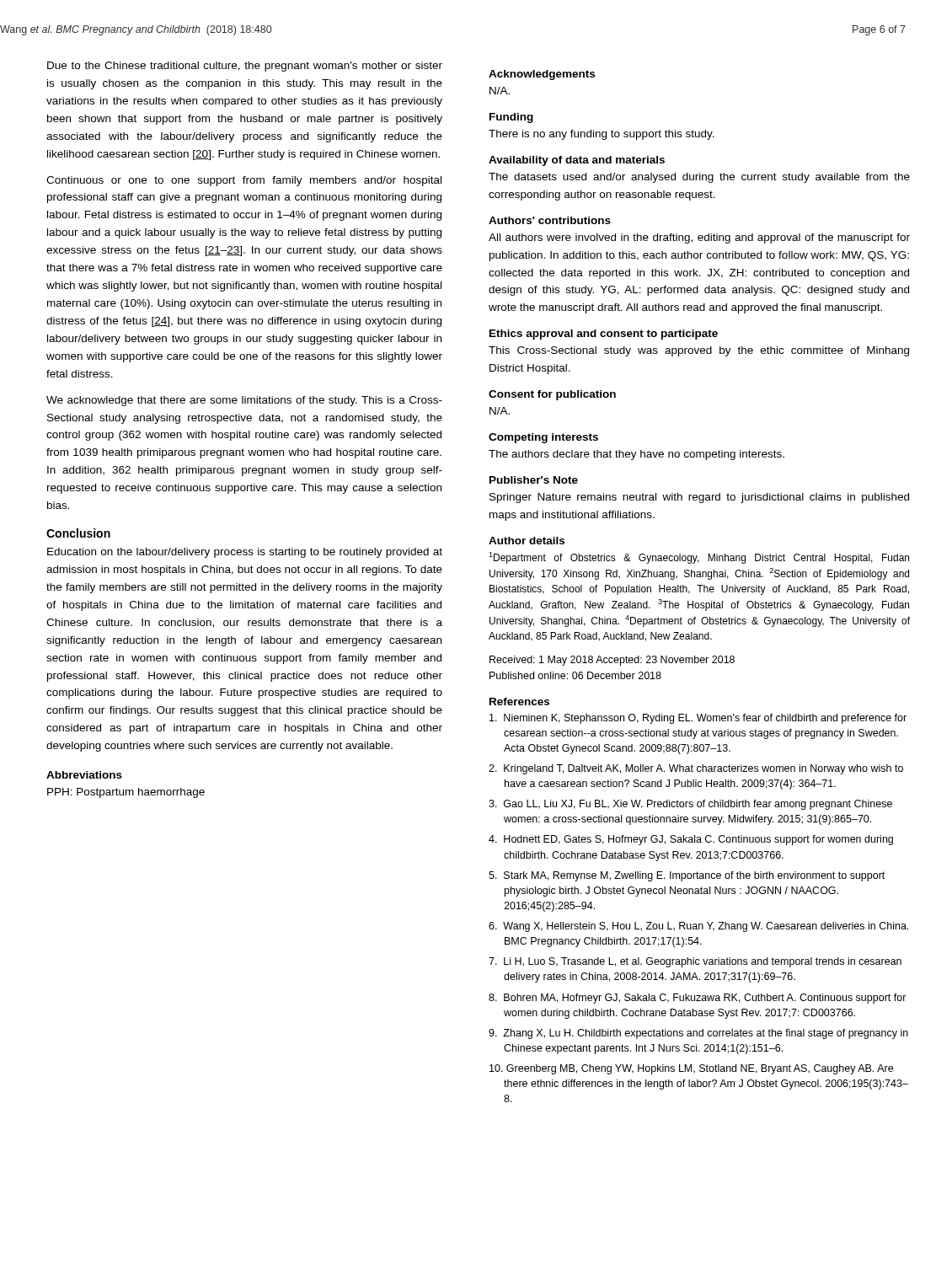Locate the block of text that opens with "Education on the labour/delivery process"
The image size is (952, 1264).
click(x=244, y=649)
